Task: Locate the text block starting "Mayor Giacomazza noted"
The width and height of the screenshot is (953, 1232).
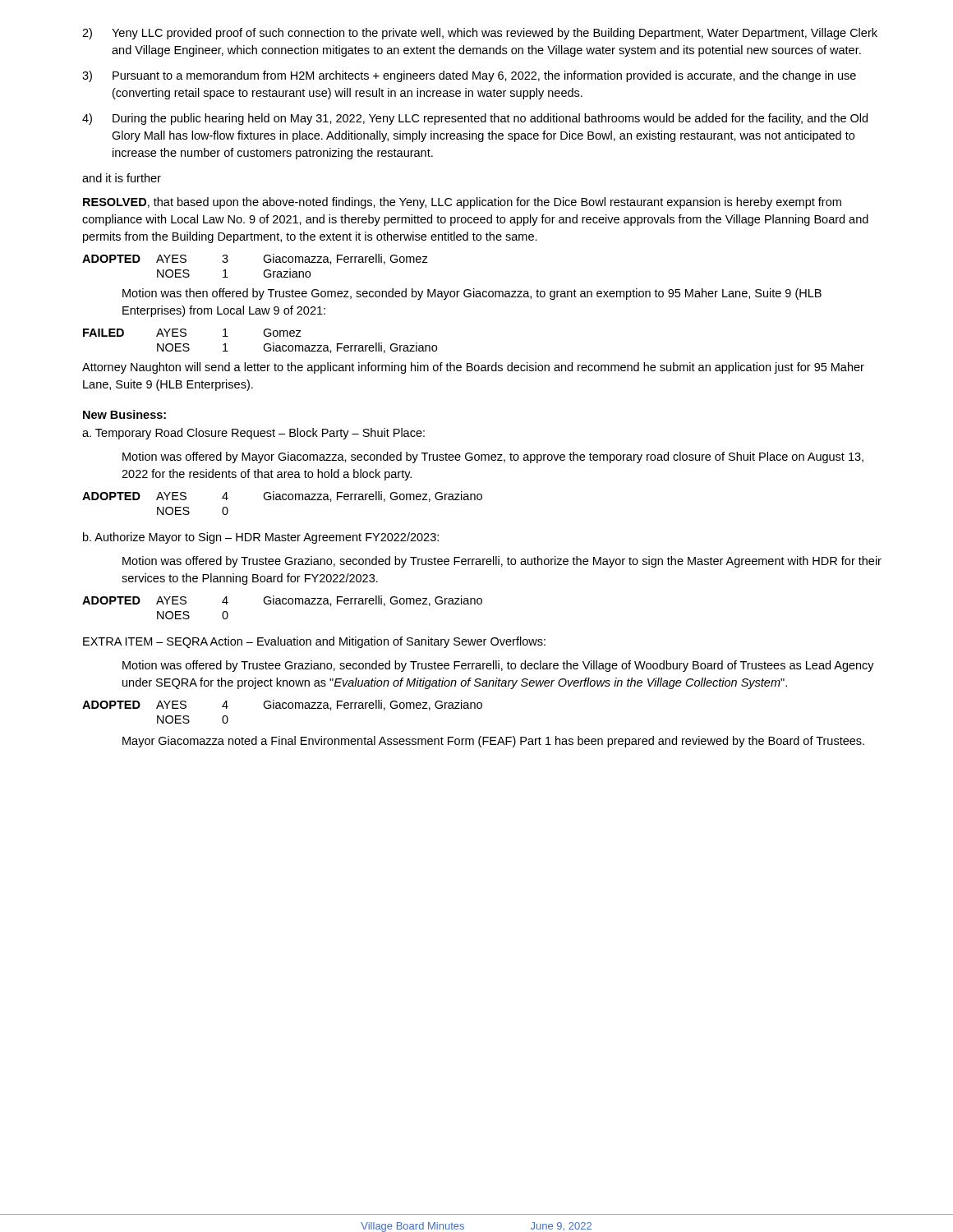Action: click(493, 741)
